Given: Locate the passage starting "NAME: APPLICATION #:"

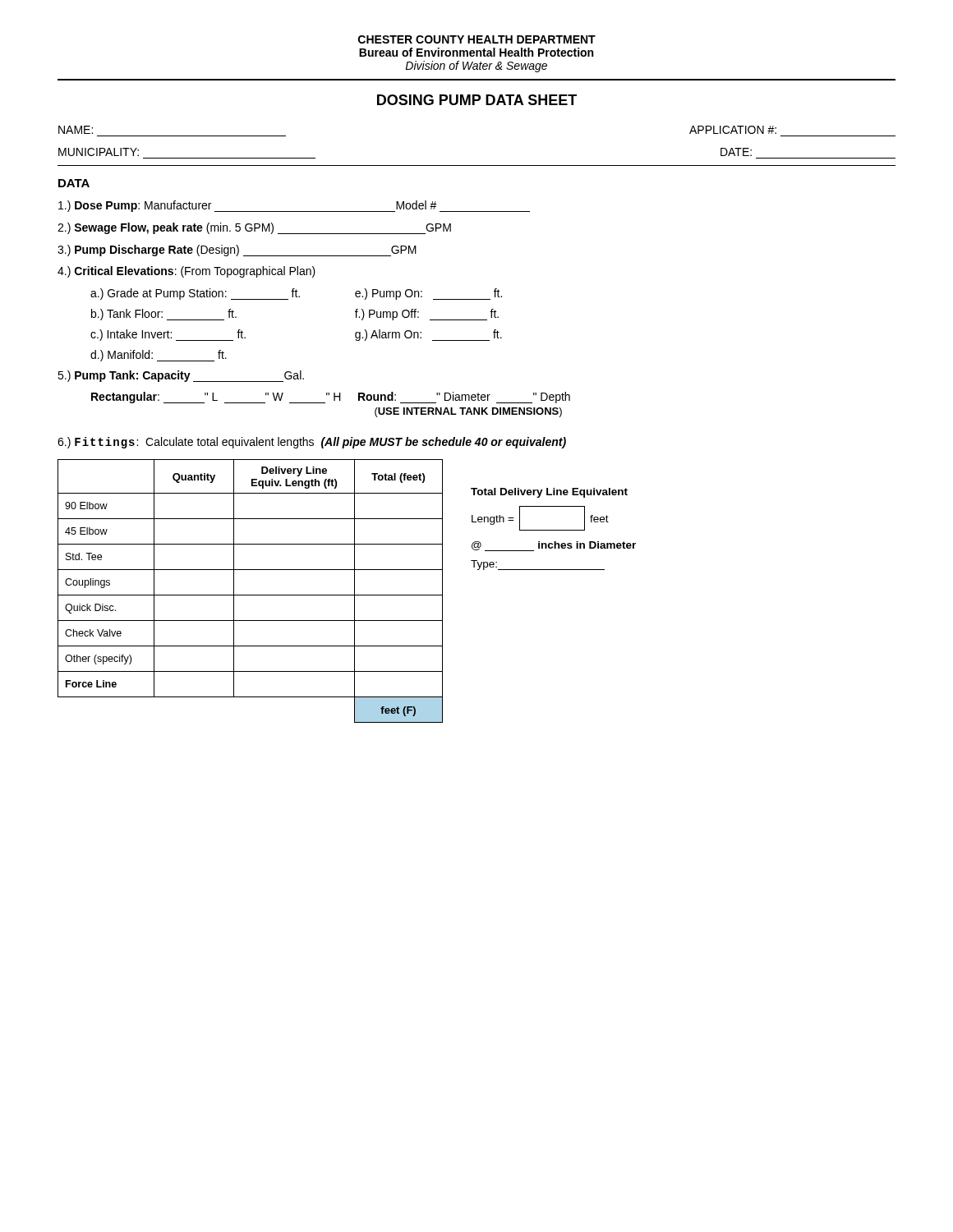Looking at the screenshot, I should pos(78,130).
